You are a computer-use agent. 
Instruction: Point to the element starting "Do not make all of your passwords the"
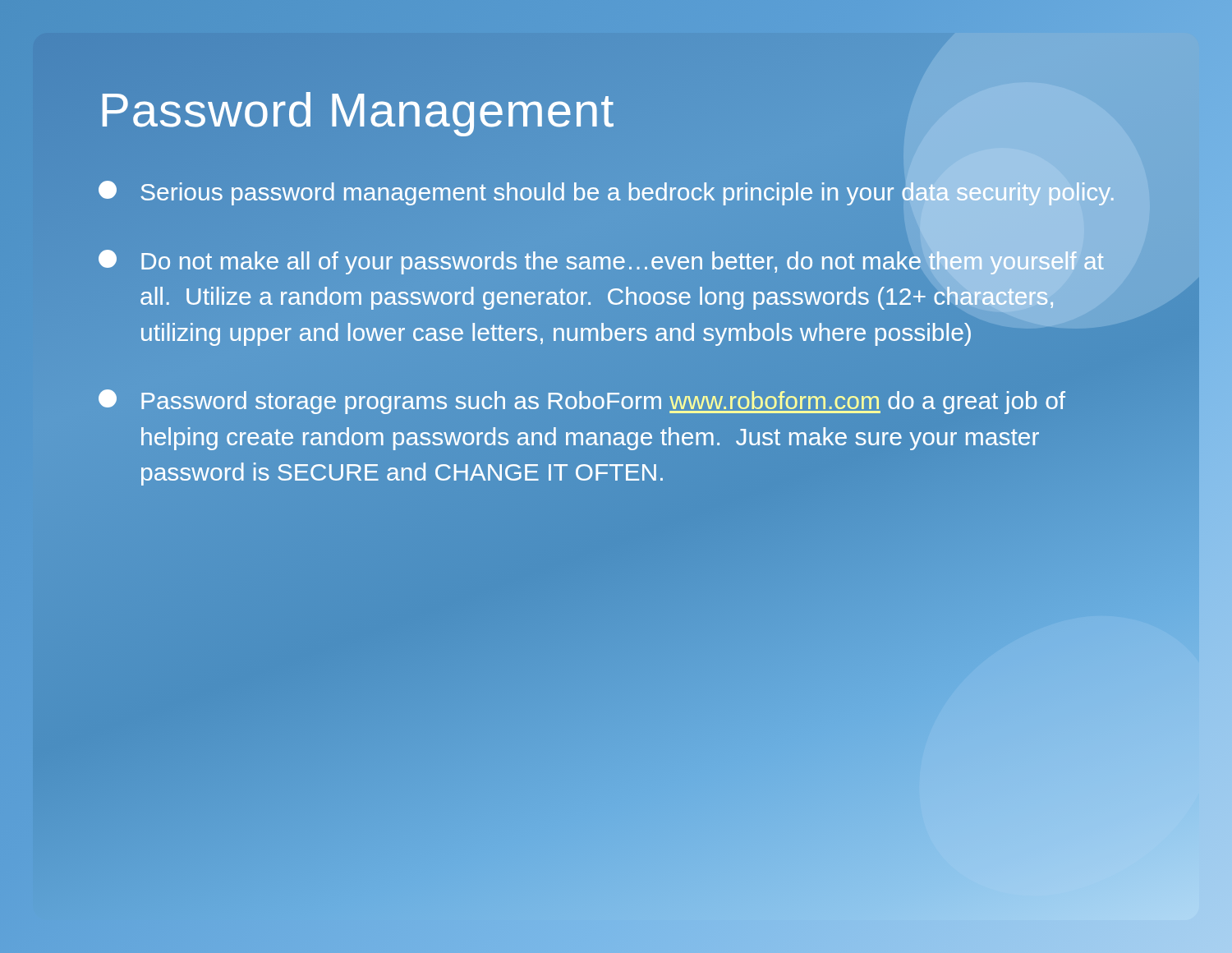point(616,296)
